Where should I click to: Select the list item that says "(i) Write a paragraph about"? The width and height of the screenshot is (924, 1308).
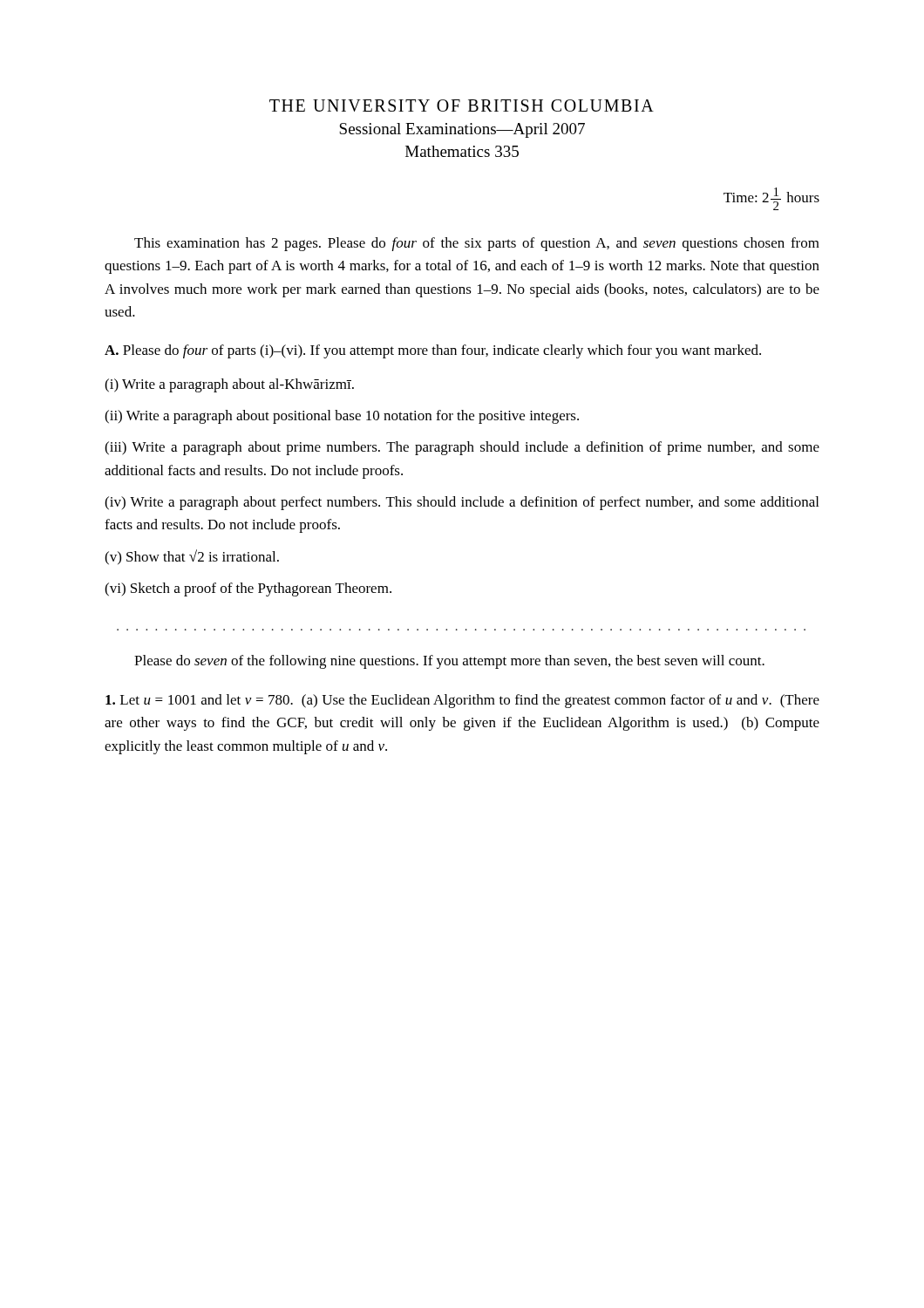click(230, 384)
